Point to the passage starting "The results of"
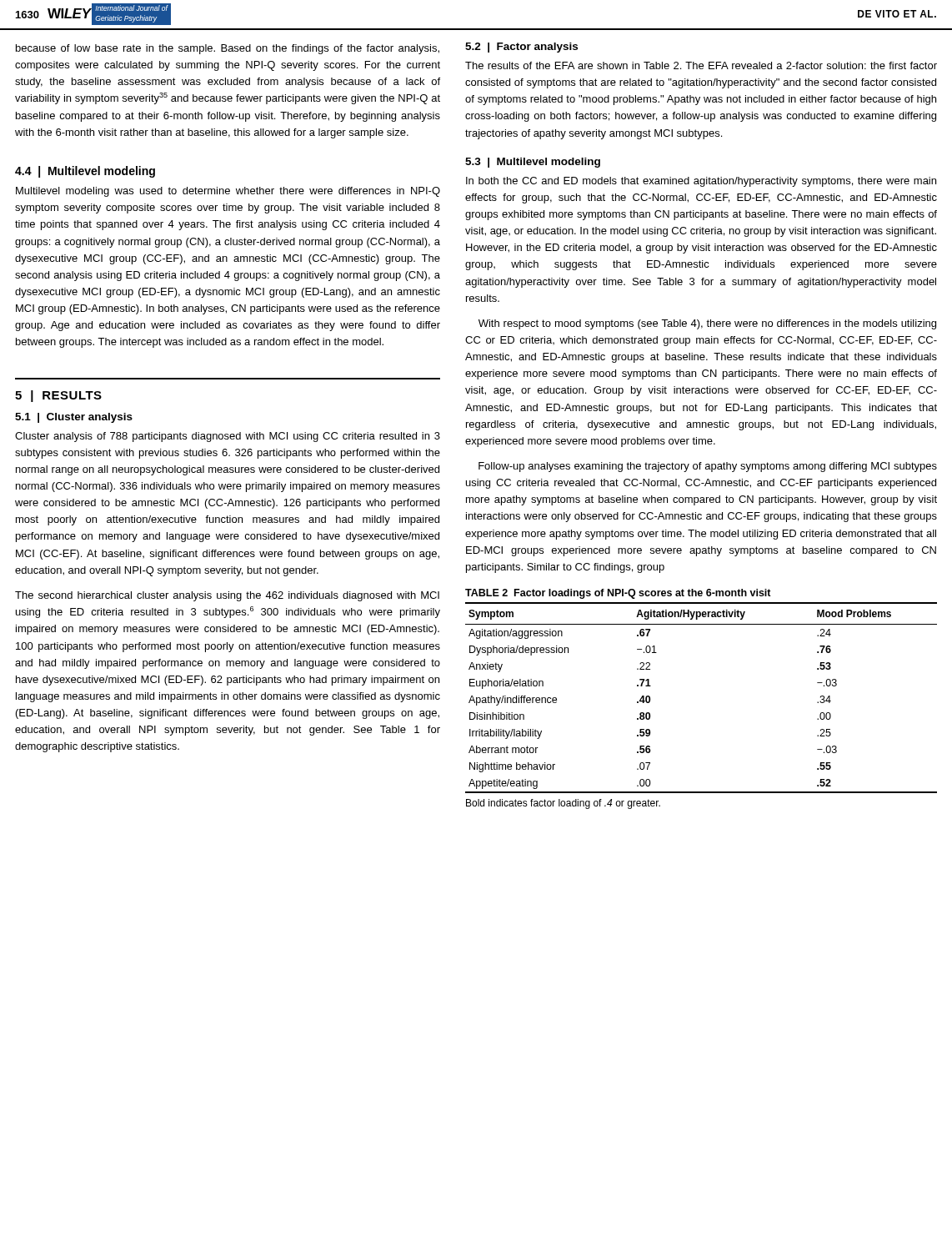This screenshot has height=1251, width=952. point(701,99)
